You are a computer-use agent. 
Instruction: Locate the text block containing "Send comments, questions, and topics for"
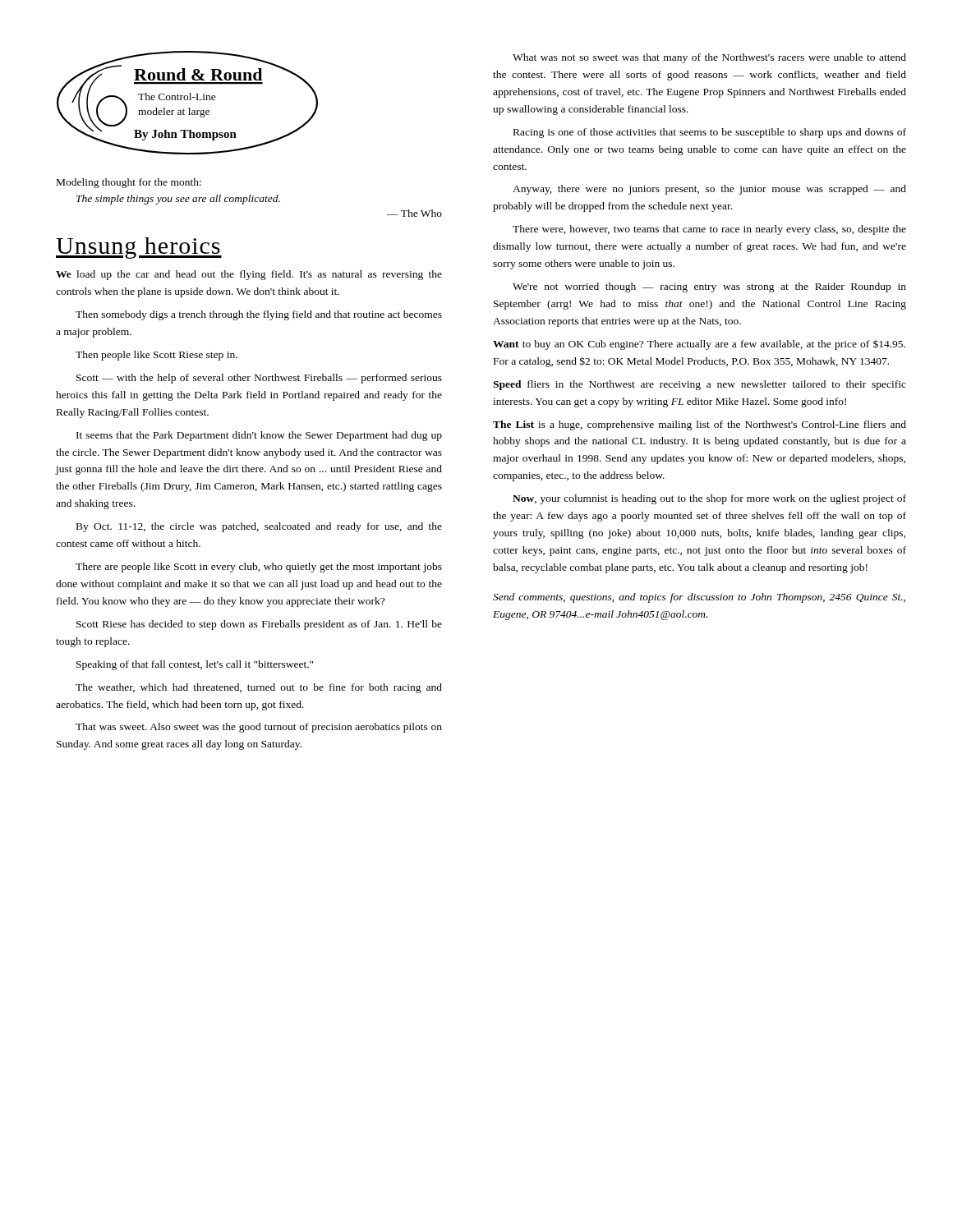pyautogui.click(x=700, y=605)
